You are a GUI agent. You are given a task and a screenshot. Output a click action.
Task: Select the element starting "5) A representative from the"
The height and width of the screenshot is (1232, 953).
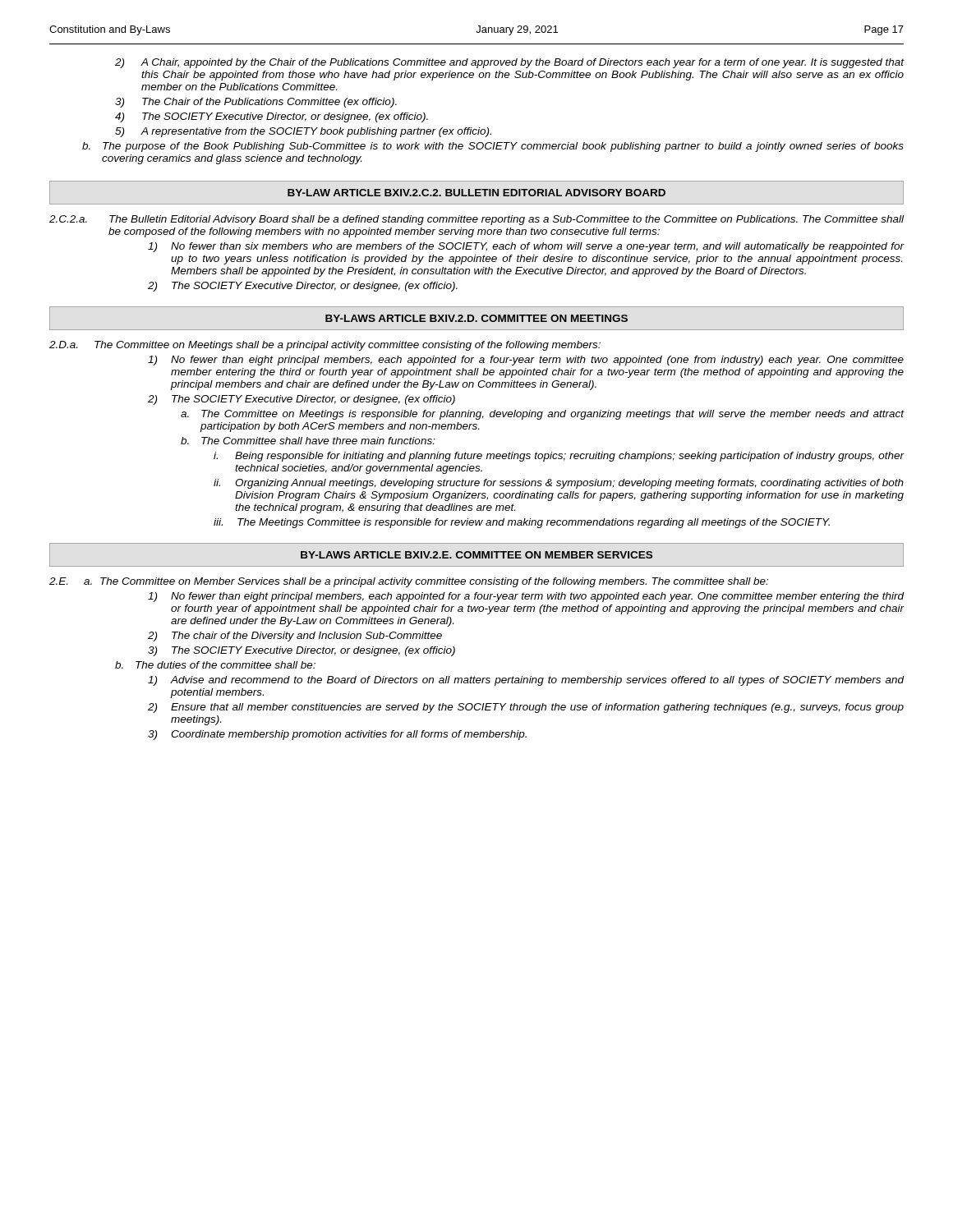(509, 131)
